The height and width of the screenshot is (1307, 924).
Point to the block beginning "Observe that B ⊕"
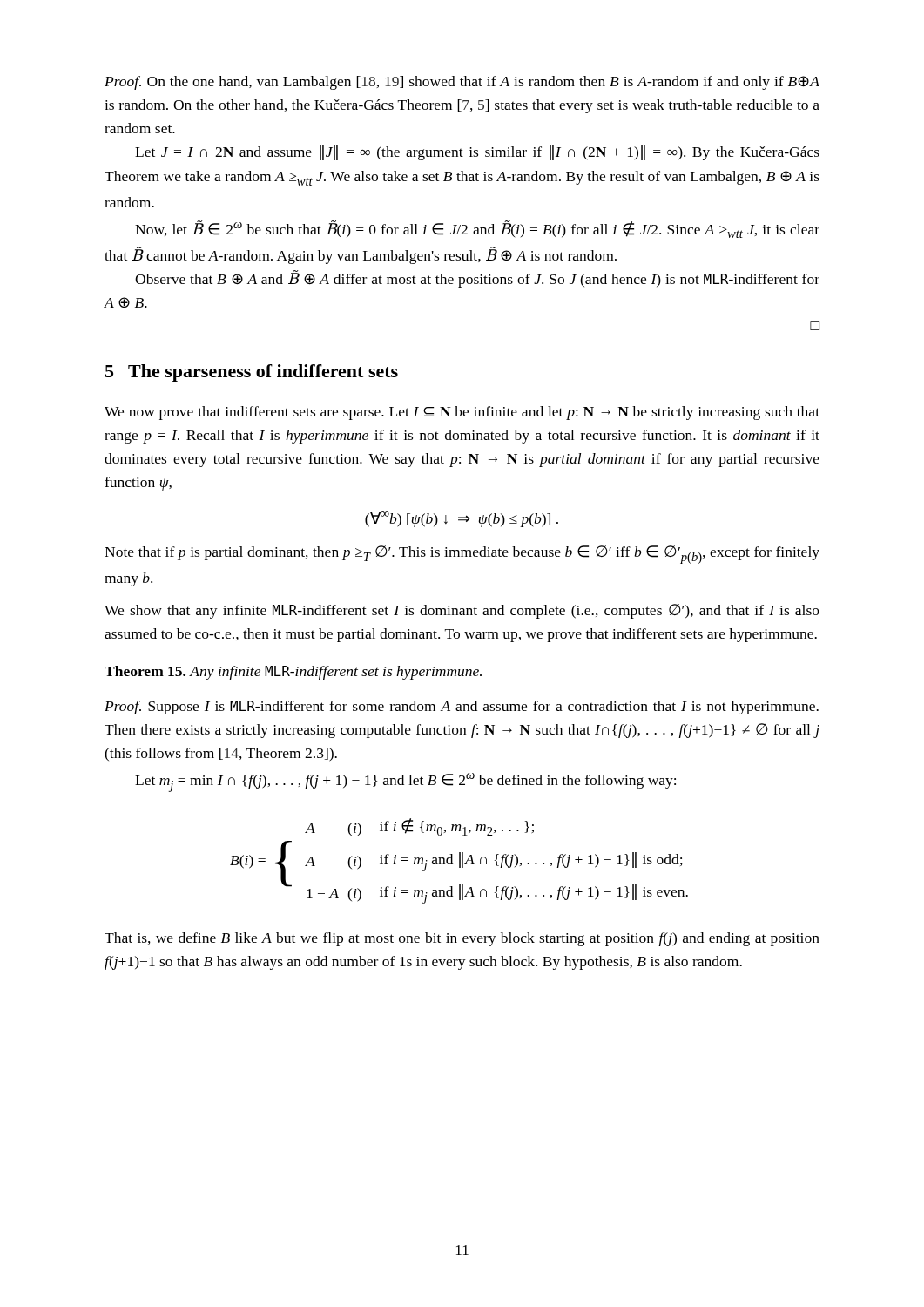tap(477, 279)
